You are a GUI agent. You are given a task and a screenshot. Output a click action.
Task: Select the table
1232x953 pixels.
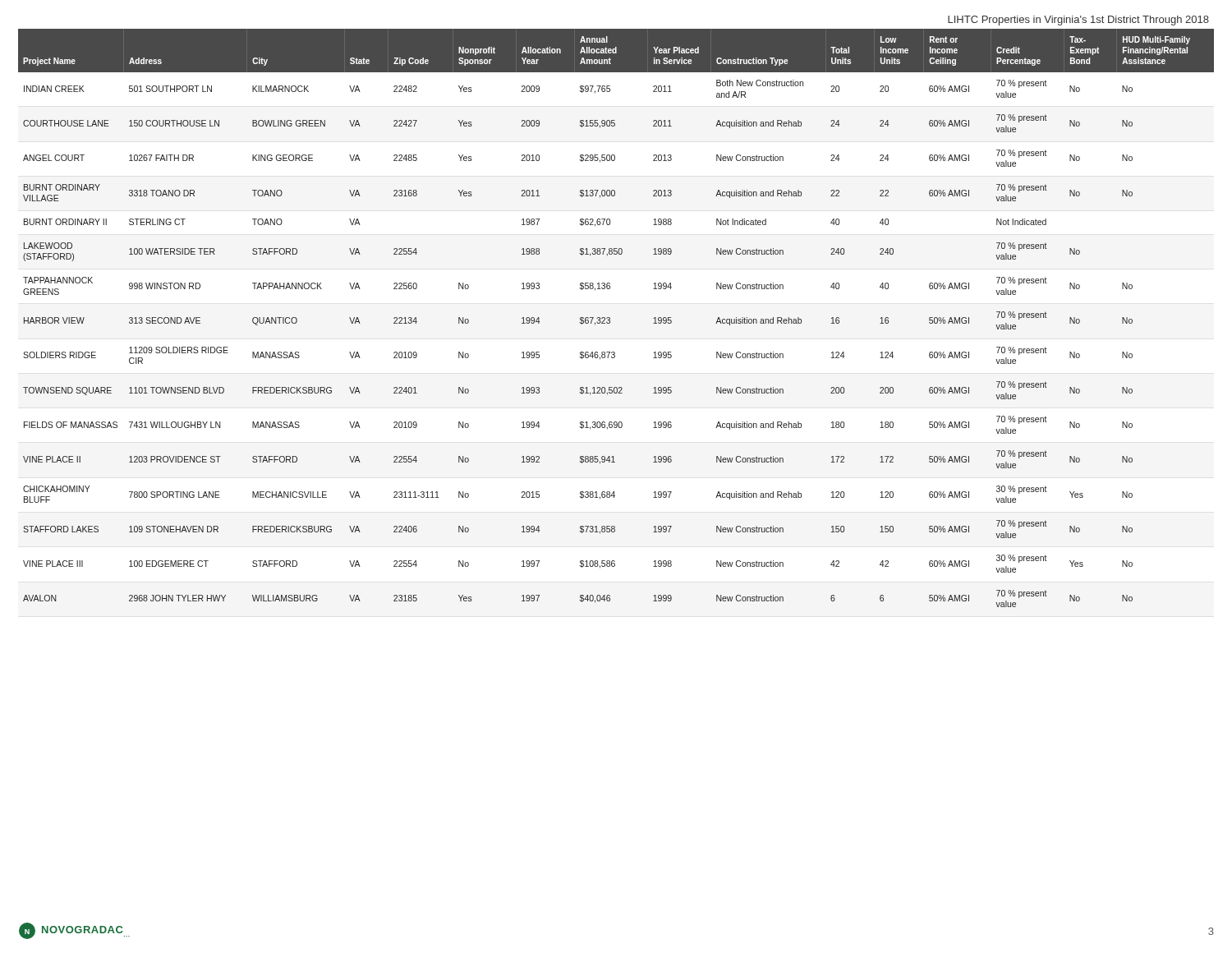616,323
